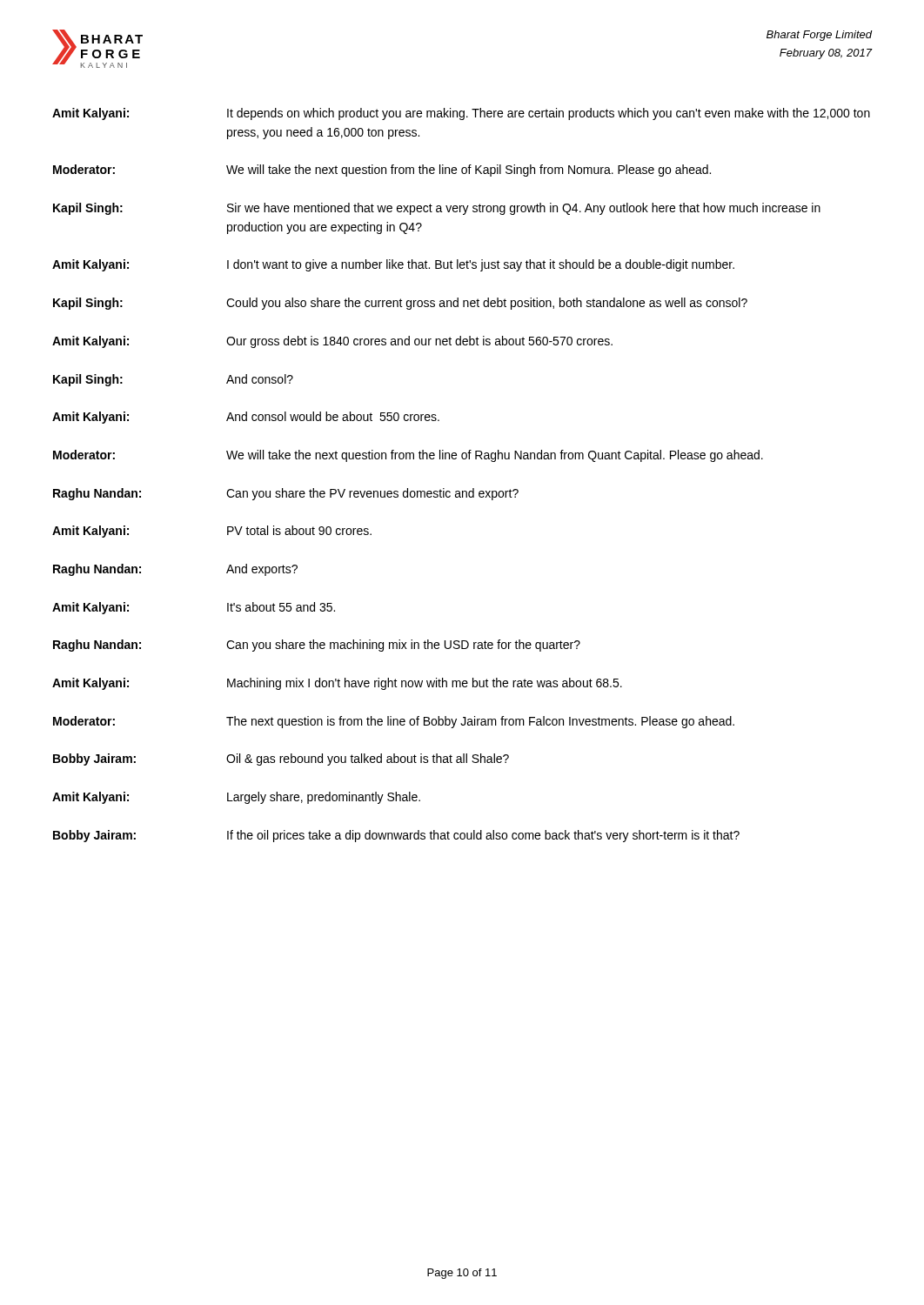Select the region starting "Amit Kalyani: Largely share,"
The width and height of the screenshot is (924, 1305).
click(236, 798)
